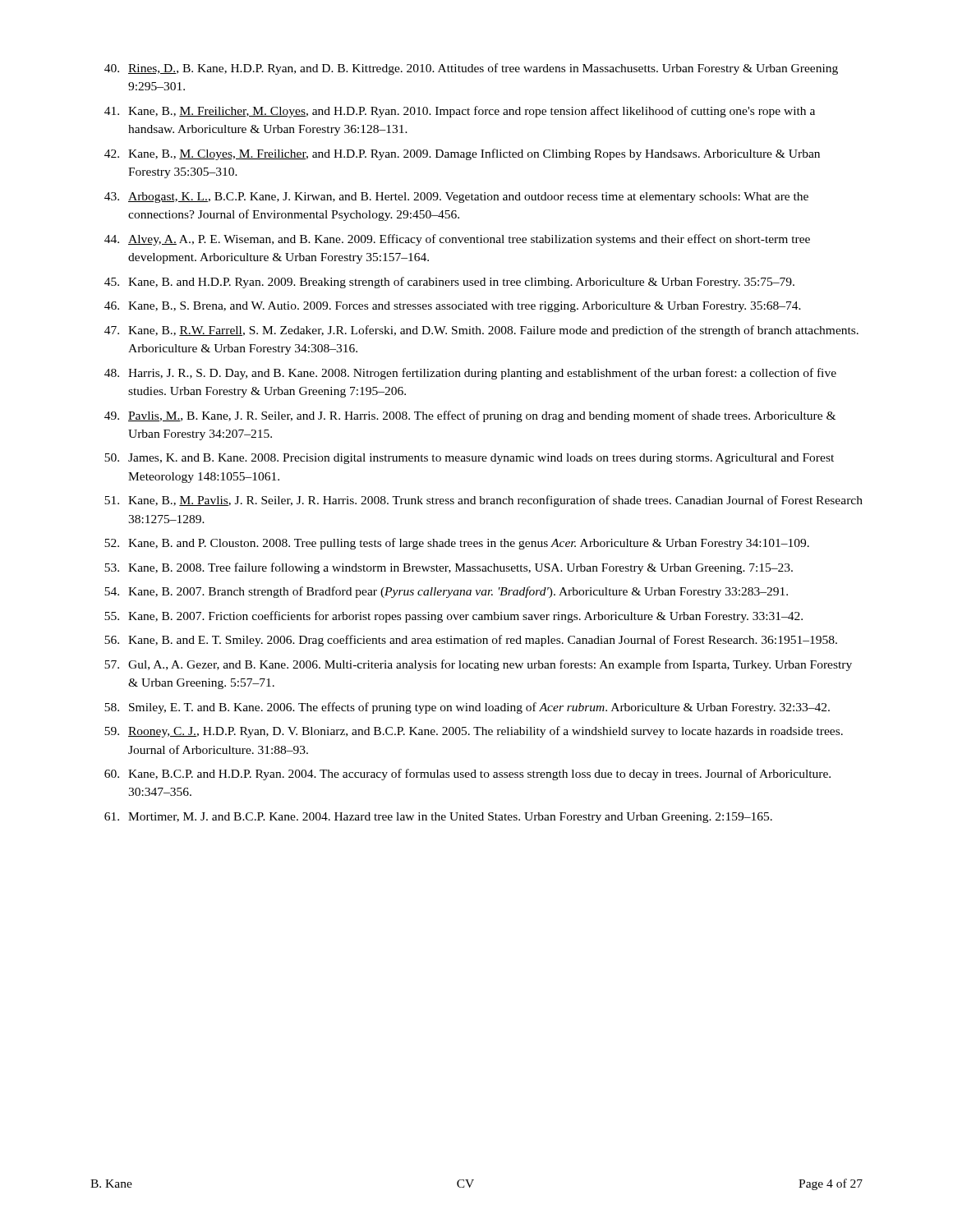This screenshot has height=1232, width=953.
Task: Point to the block starting "55. Kane, B. 2007. Friction coefficients for arborist"
Action: pyautogui.click(x=476, y=616)
